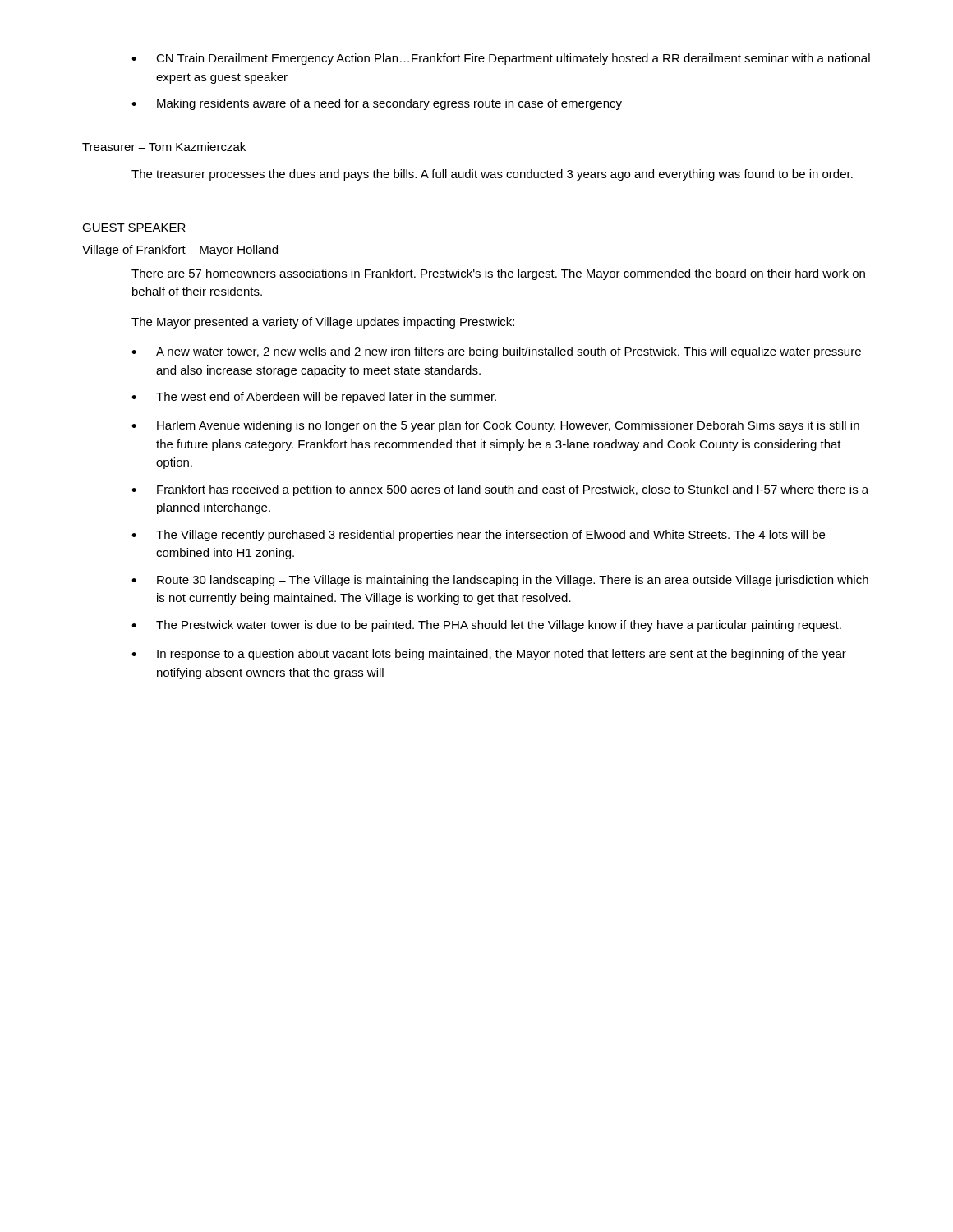Viewport: 953px width, 1232px height.
Task: Navigate to the region starting "• The Prestwick water tower"
Action: pos(501,626)
